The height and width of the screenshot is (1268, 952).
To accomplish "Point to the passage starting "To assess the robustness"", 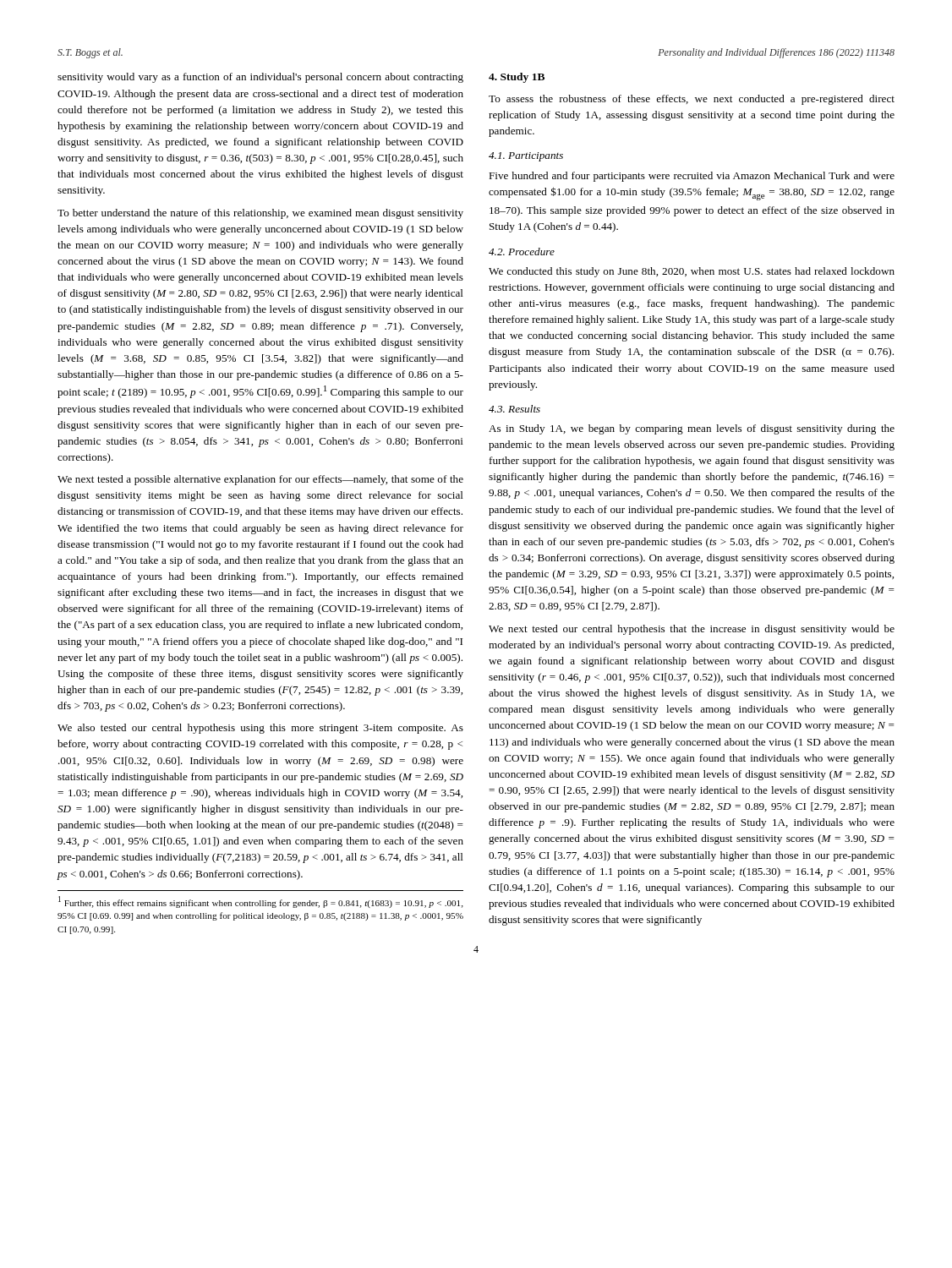I will click(x=692, y=115).
